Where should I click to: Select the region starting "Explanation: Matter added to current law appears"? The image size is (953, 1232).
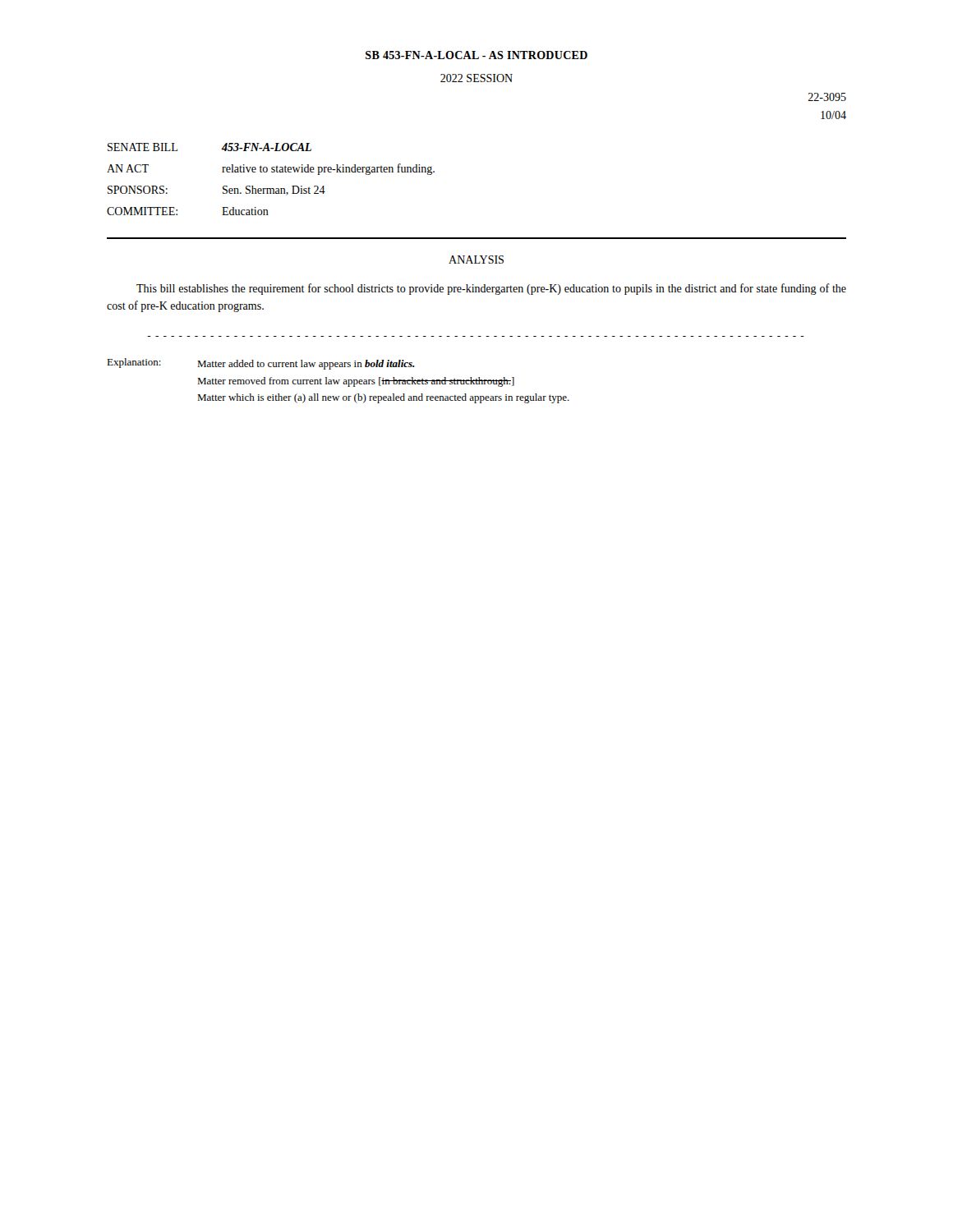476,381
